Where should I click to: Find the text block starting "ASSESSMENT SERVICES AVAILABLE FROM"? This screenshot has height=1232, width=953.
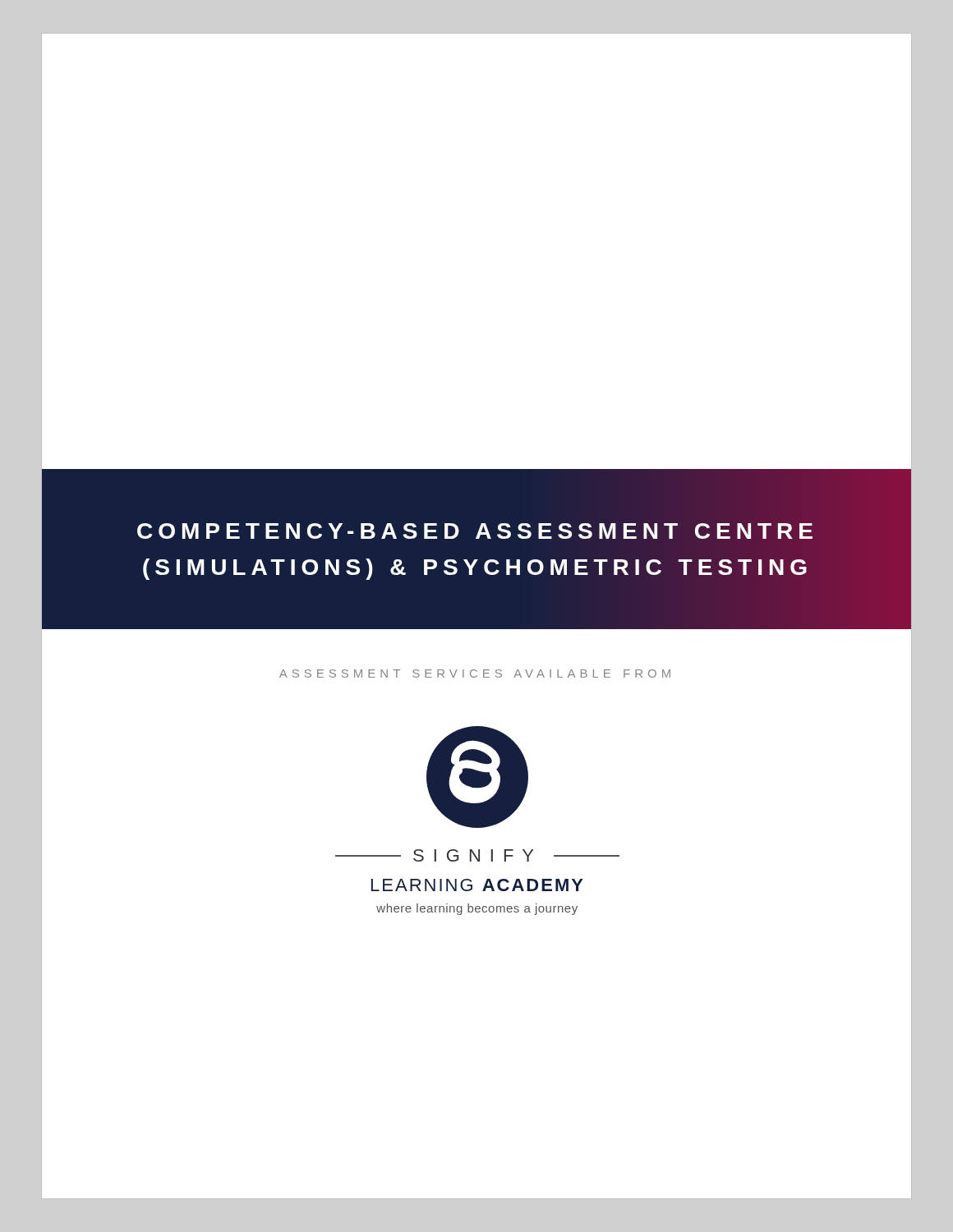click(x=477, y=673)
